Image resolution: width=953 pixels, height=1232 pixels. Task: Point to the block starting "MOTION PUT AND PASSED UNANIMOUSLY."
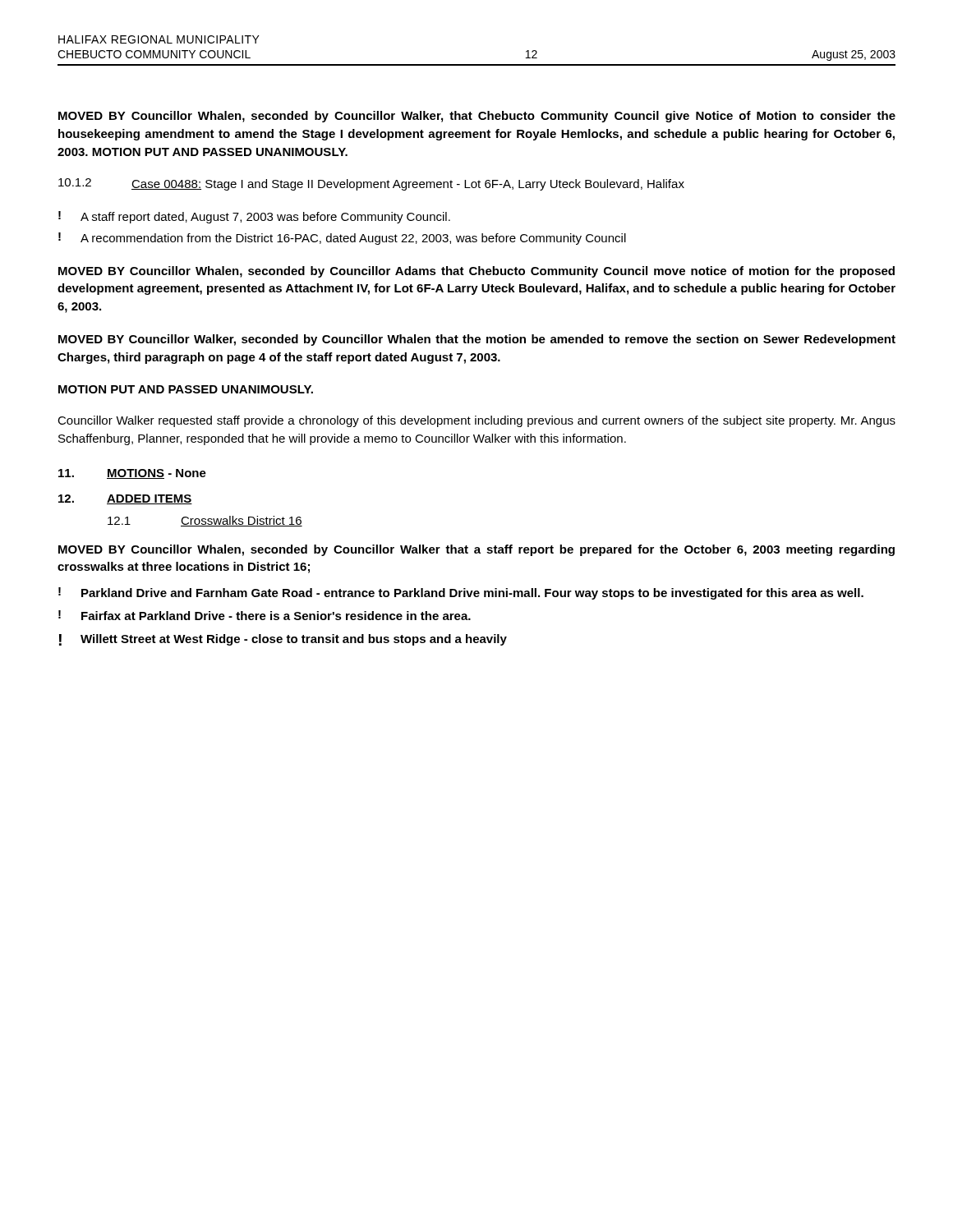click(x=186, y=389)
